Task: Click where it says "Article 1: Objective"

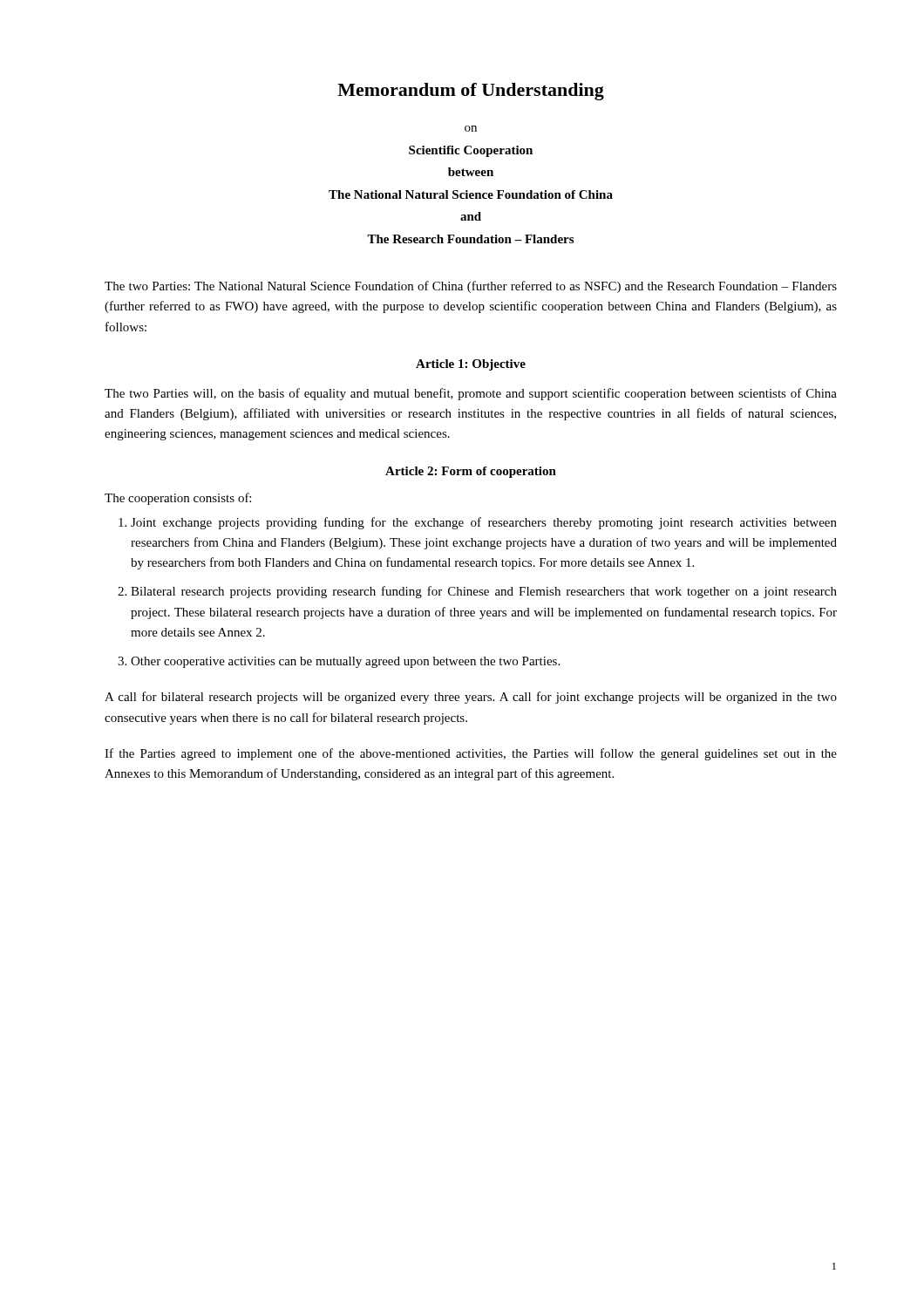Action: (471, 363)
